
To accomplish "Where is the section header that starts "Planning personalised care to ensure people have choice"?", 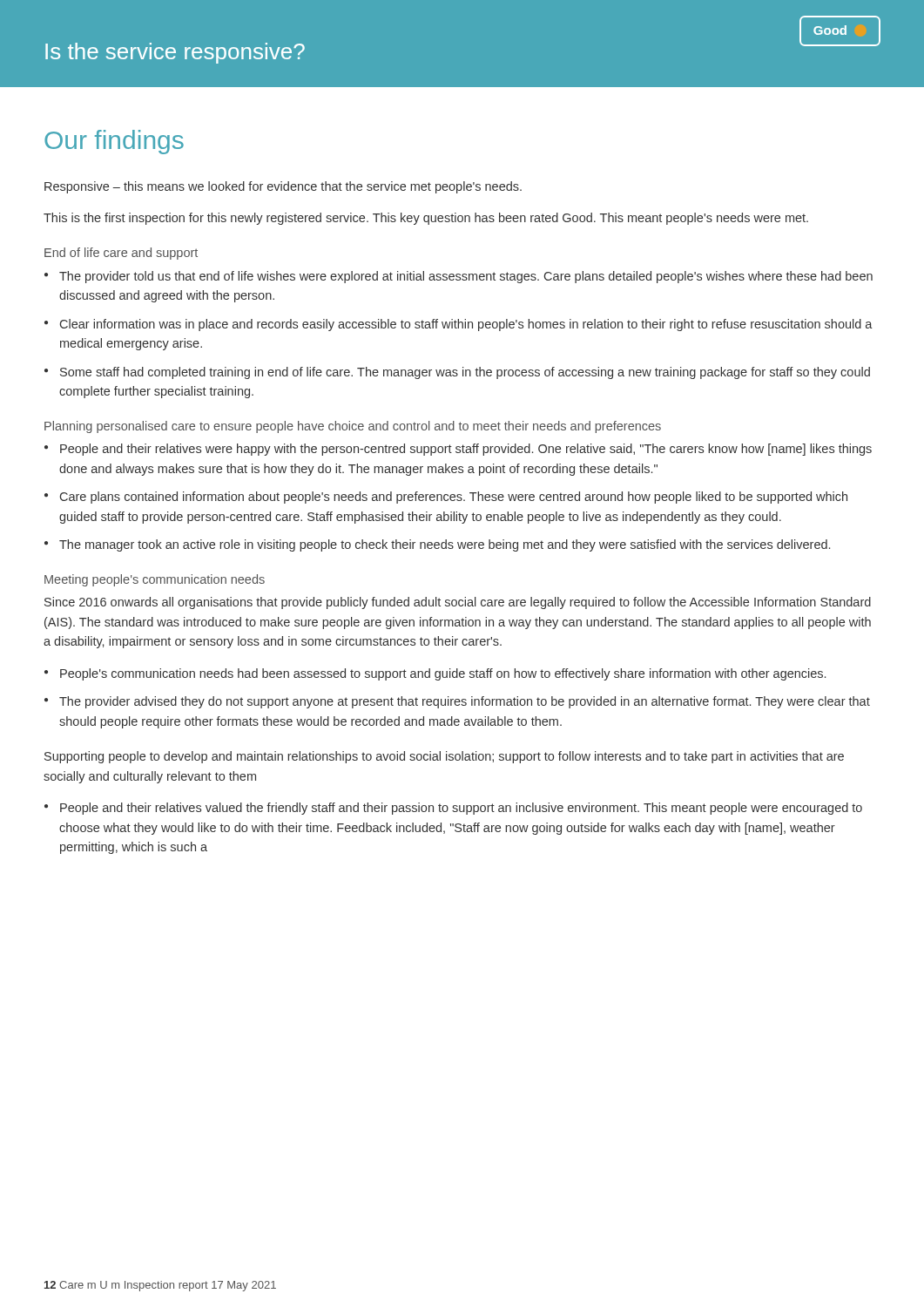I will click(352, 426).
